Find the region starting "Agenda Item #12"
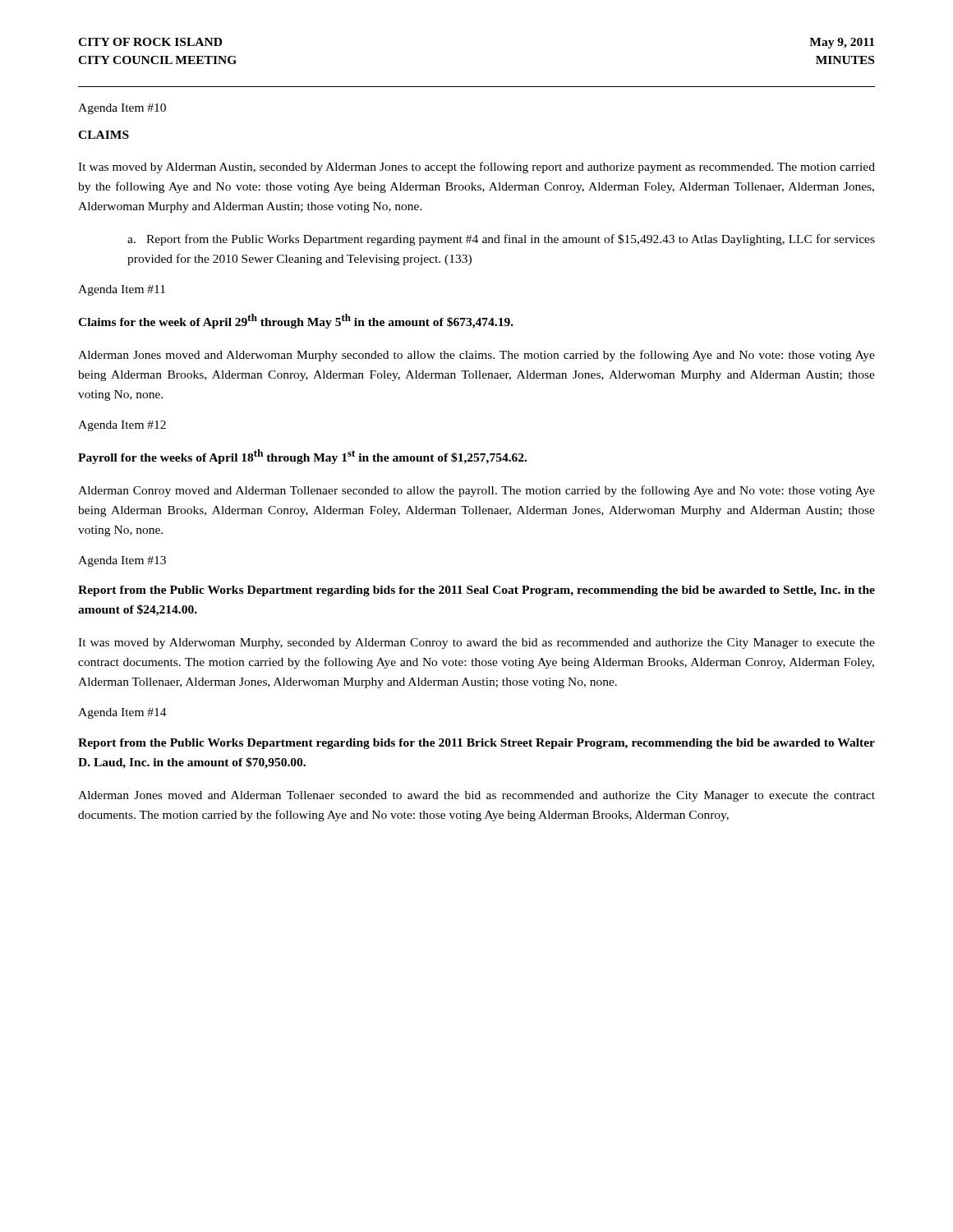 122,426
